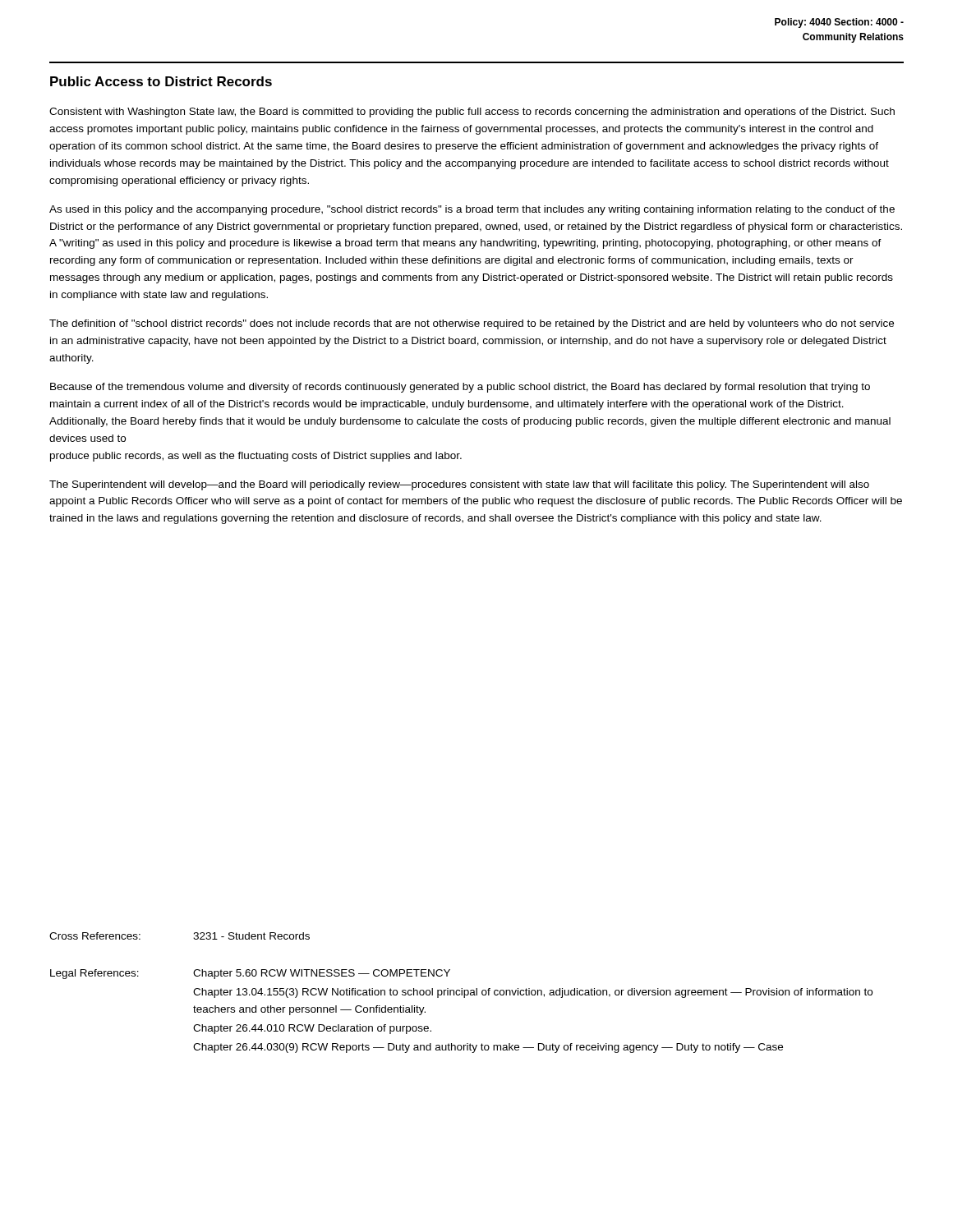The height and width of the screenshot is (1232, 953).
Task: Navigate to the block starting "Public Access to District Records"
Action: pyautogui.click(x=161, y=82)
